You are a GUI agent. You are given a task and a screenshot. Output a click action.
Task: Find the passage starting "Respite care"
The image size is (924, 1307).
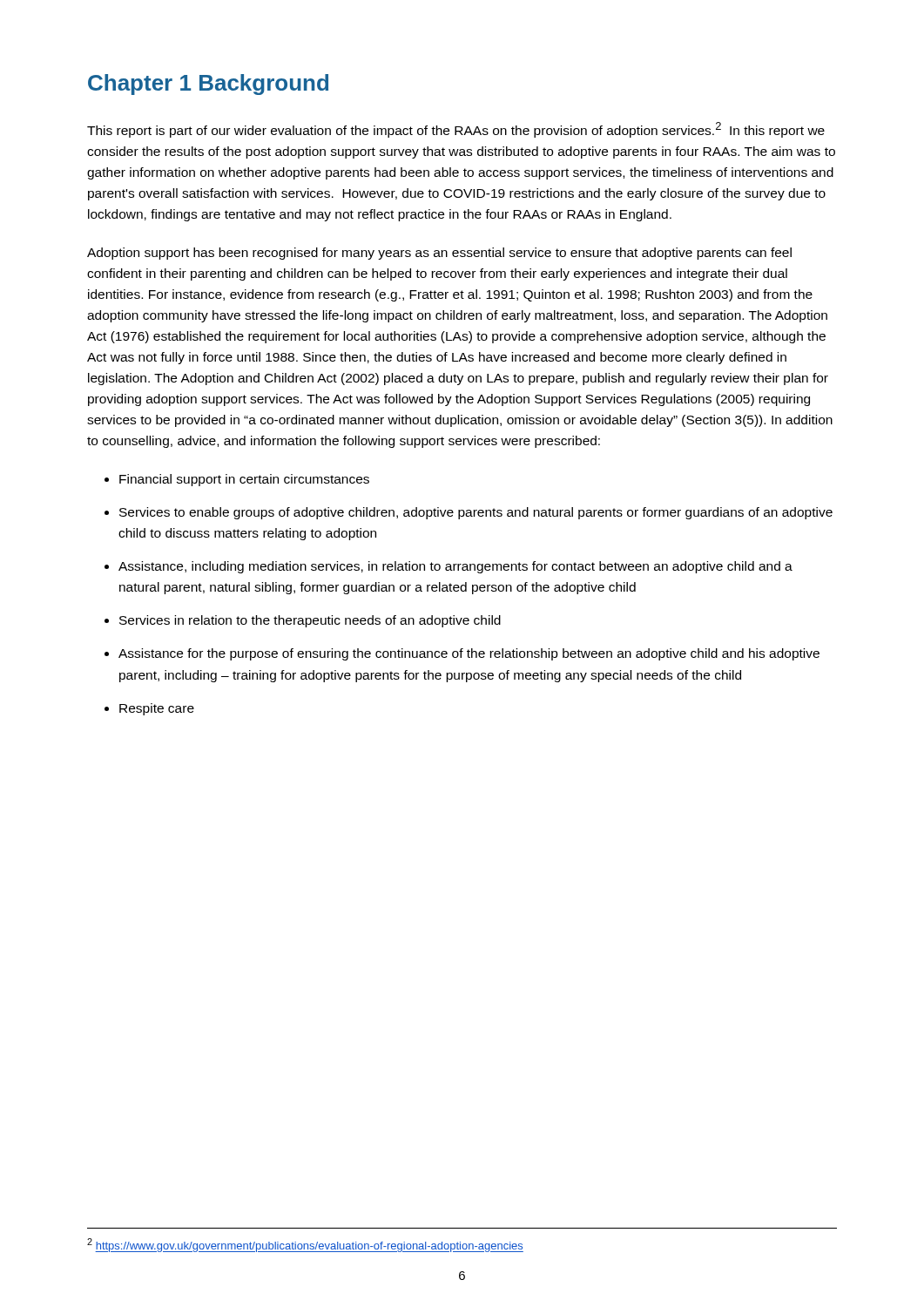156,708
